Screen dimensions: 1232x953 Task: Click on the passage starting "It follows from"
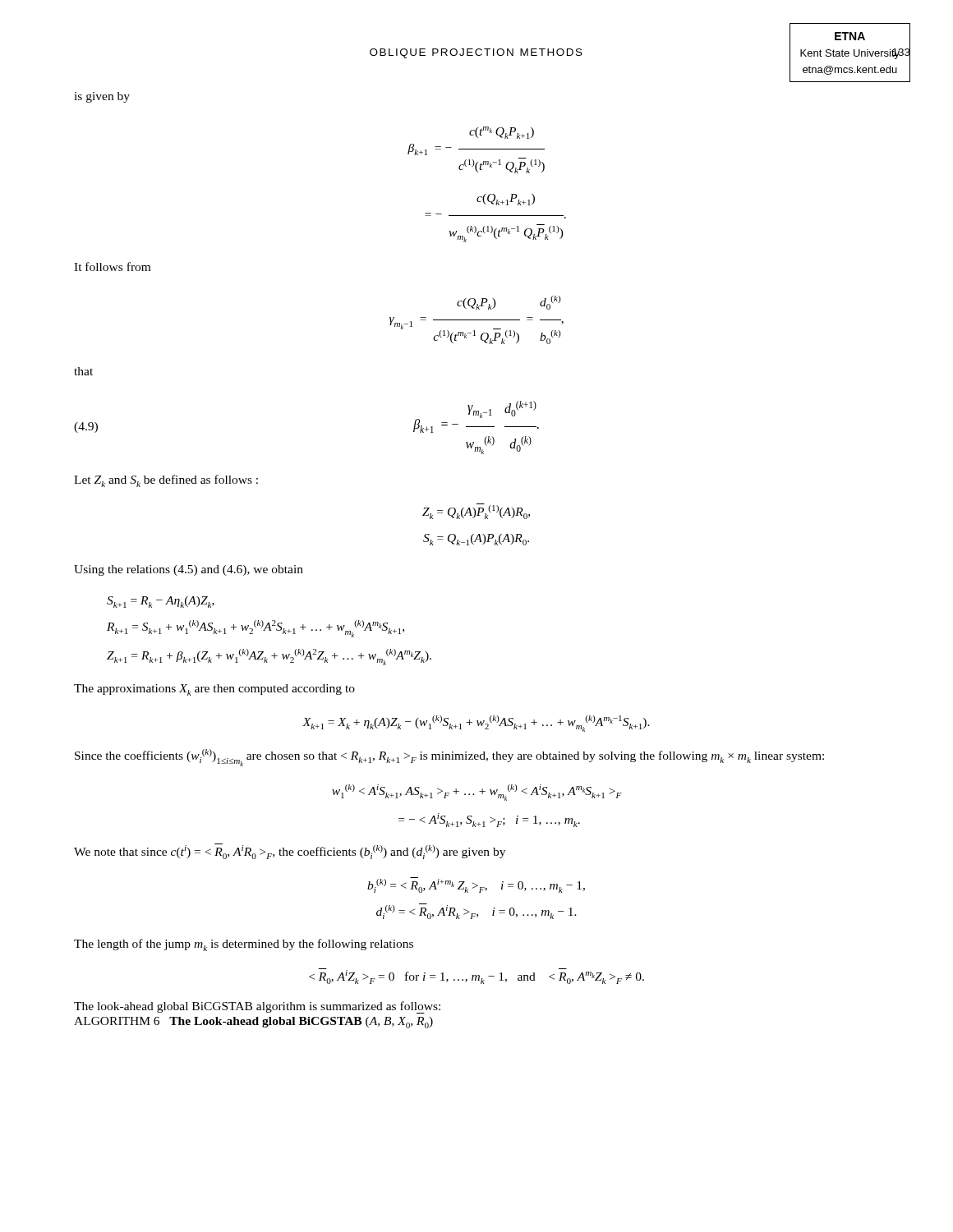tap(113, 267)
